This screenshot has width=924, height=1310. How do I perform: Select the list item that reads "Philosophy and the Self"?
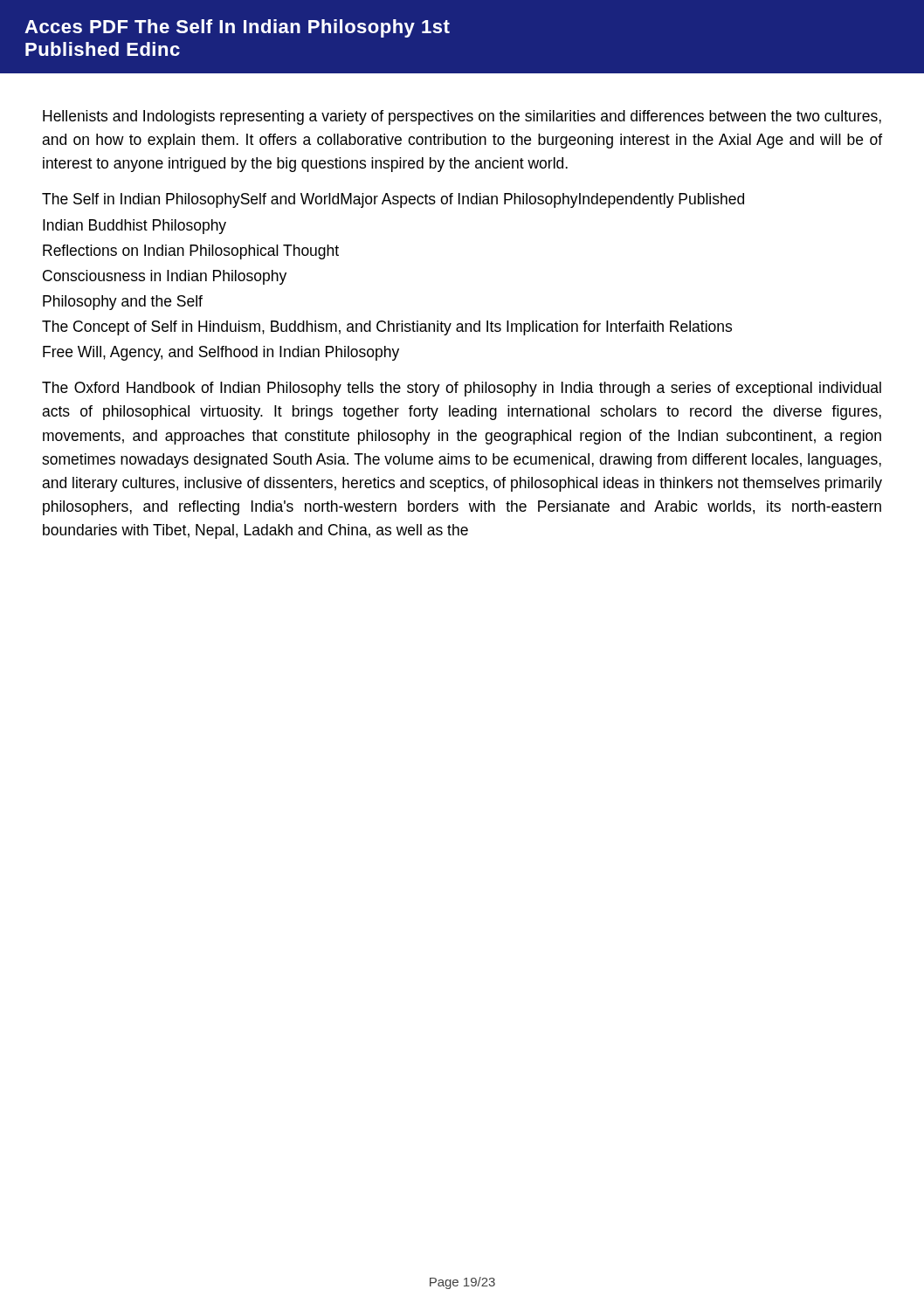point(122,301)
